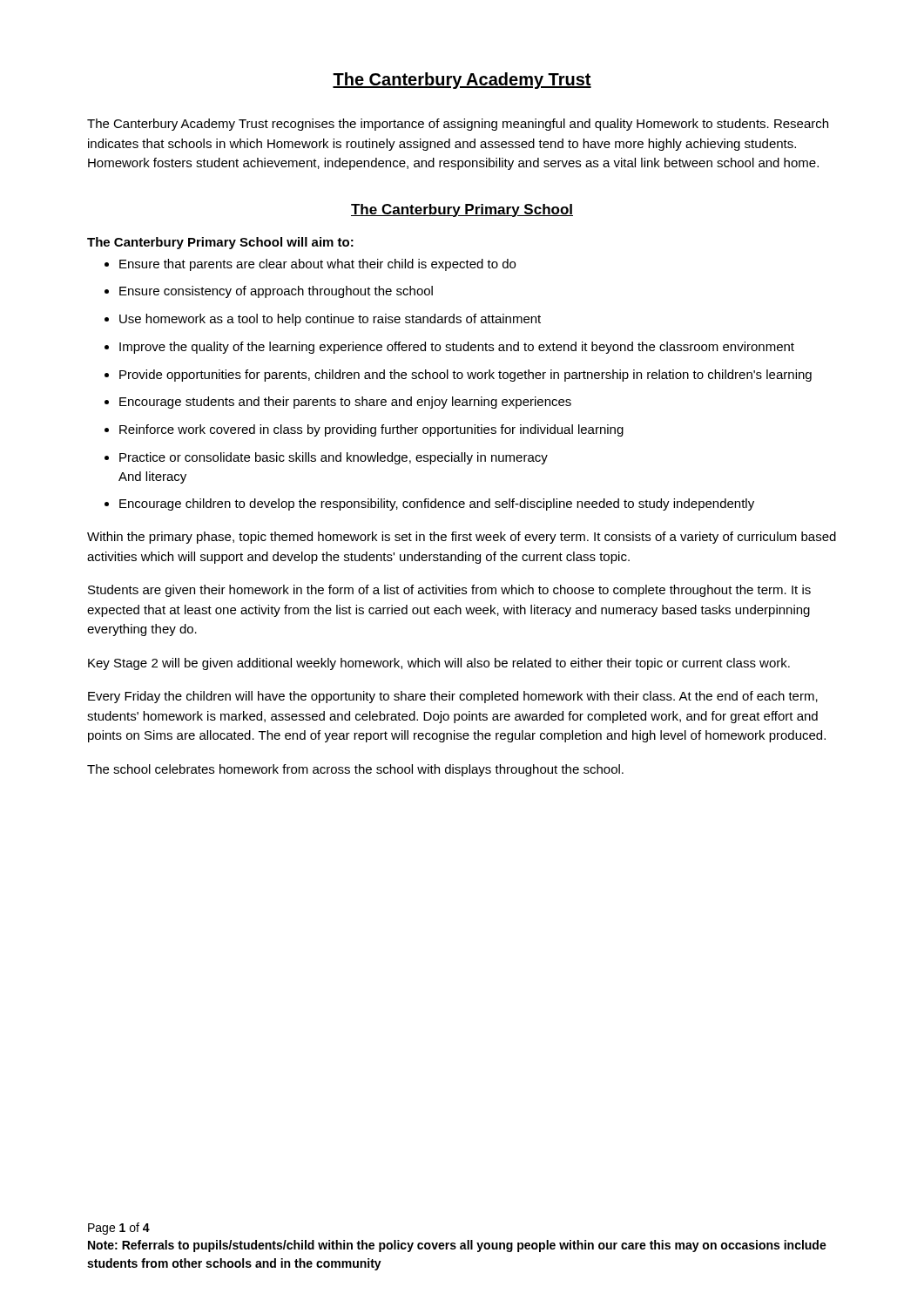Select the block starting "Improve the quality of"
The width and height of the screenshot is (924, 1307).
coord(462,346)
